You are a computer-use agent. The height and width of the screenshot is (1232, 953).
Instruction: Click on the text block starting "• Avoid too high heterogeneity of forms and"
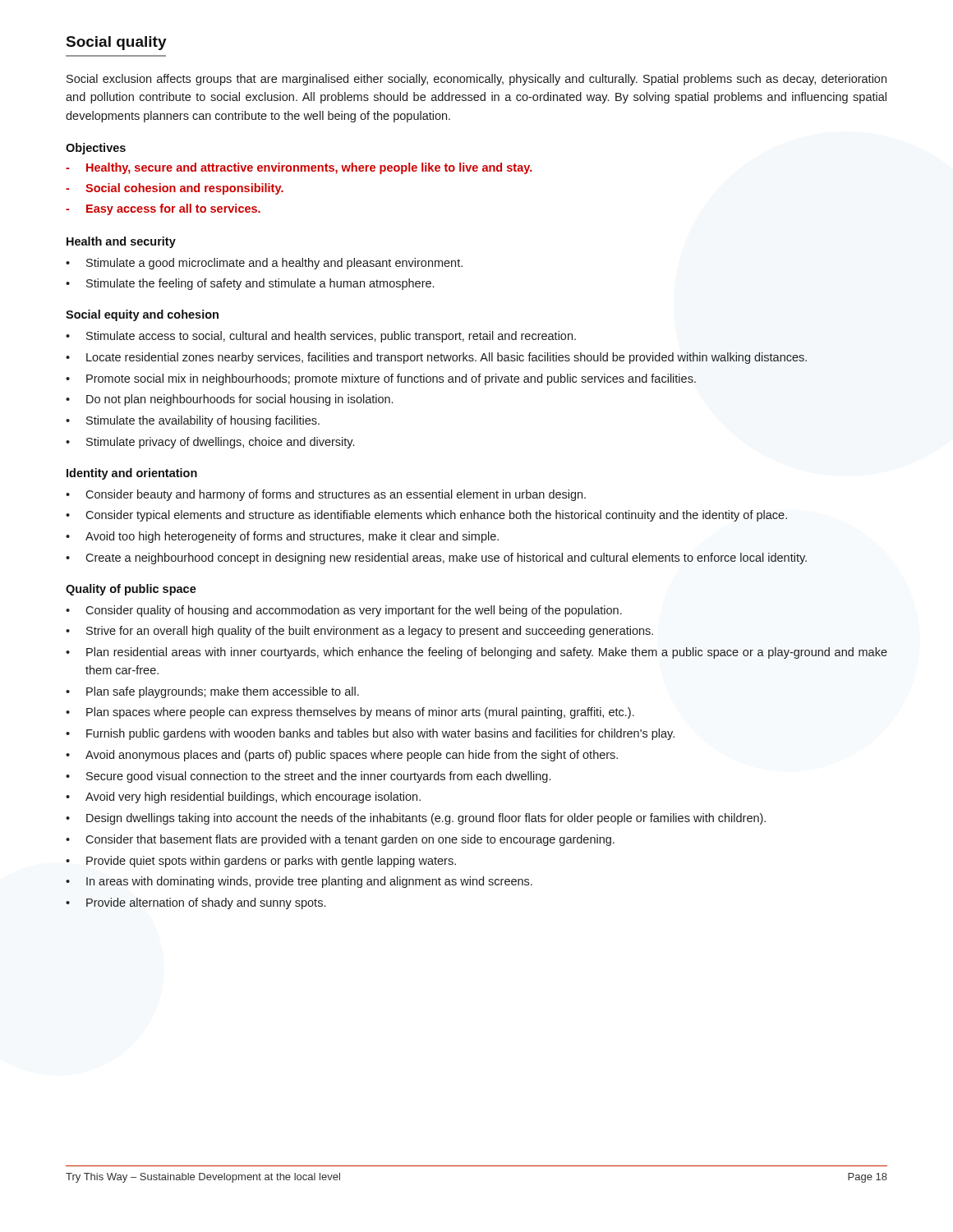[283, 537]
